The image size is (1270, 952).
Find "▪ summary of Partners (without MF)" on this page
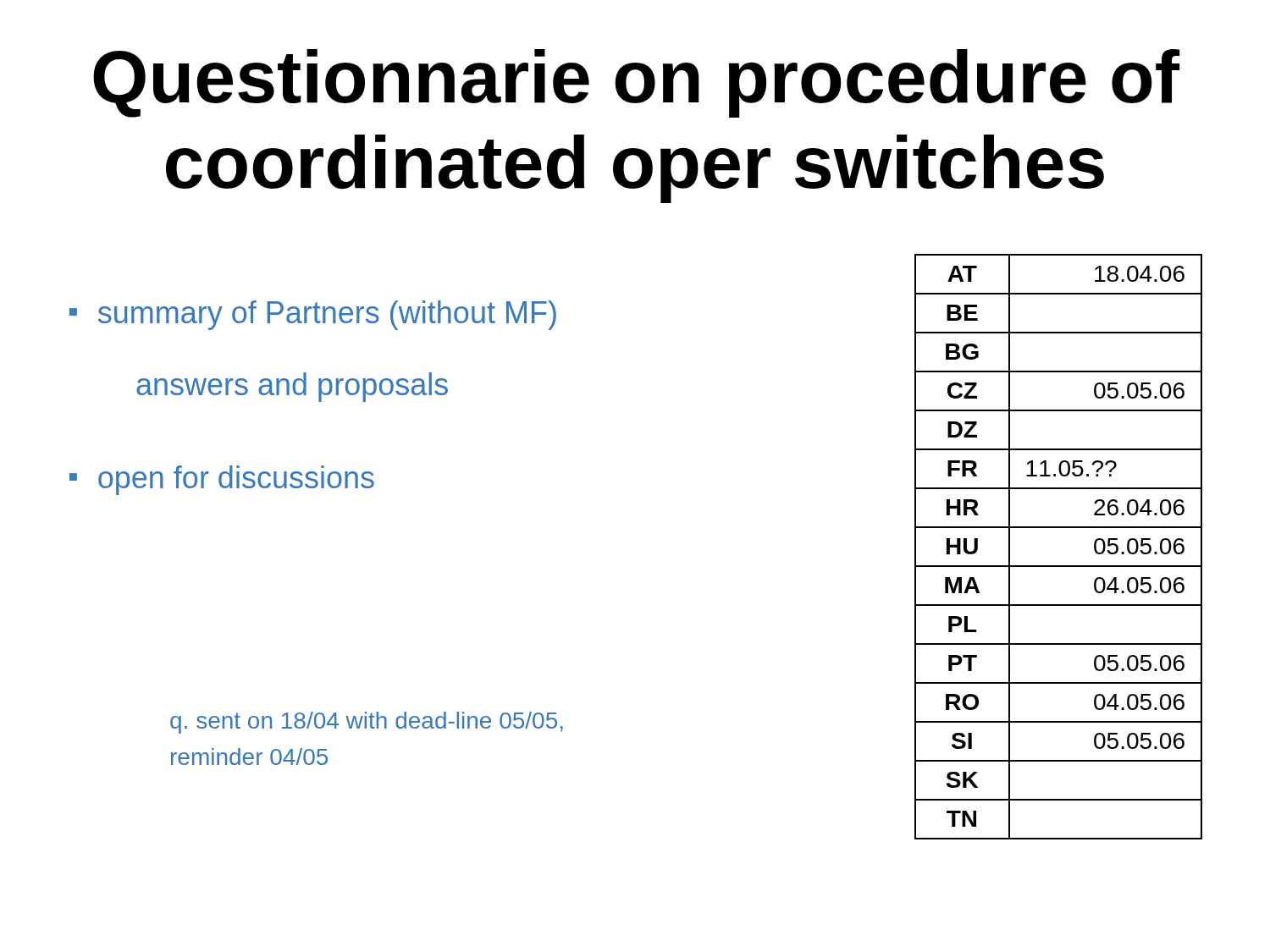313,313
